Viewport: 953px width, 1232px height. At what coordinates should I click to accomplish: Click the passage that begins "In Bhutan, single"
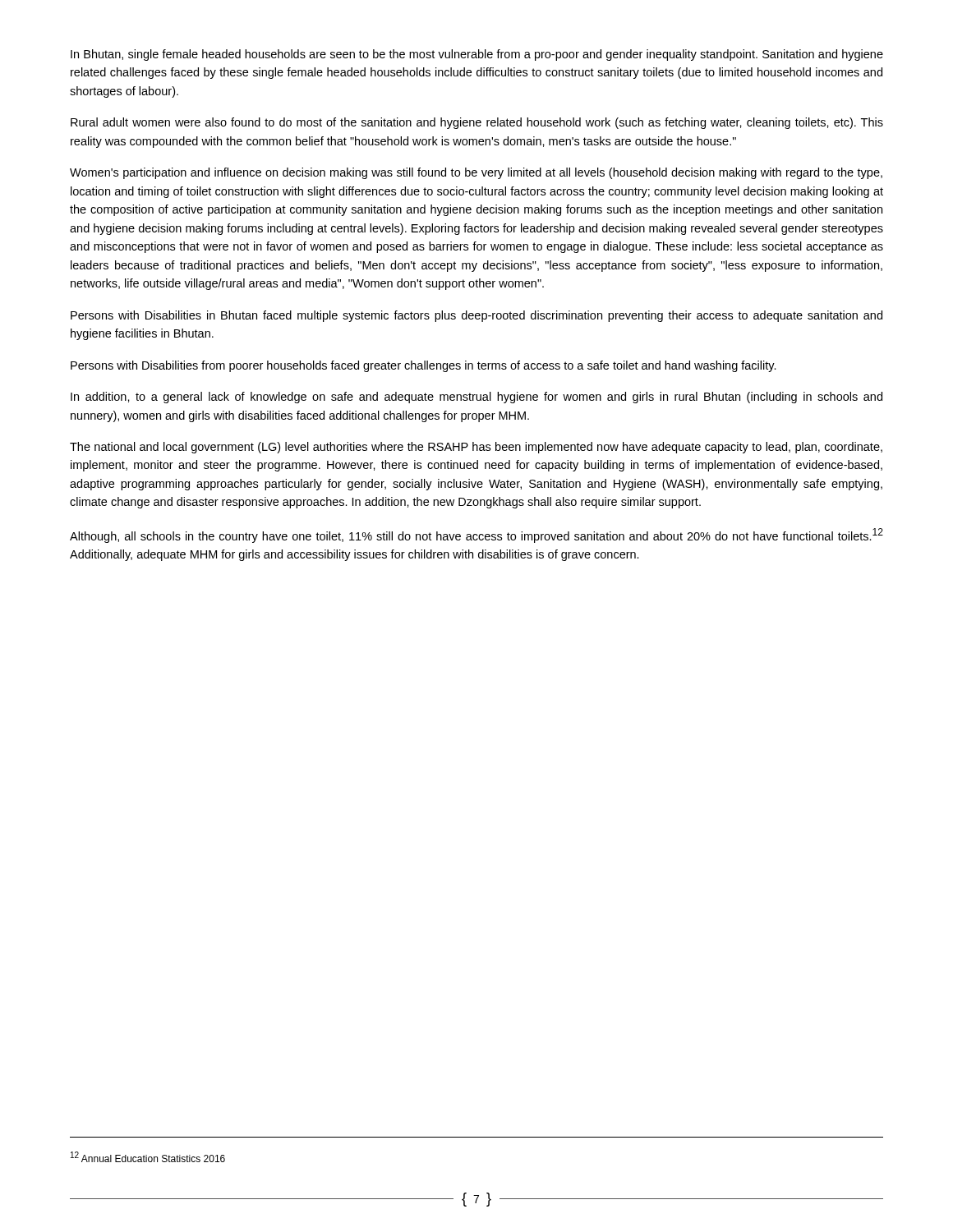tap(476, 73)
